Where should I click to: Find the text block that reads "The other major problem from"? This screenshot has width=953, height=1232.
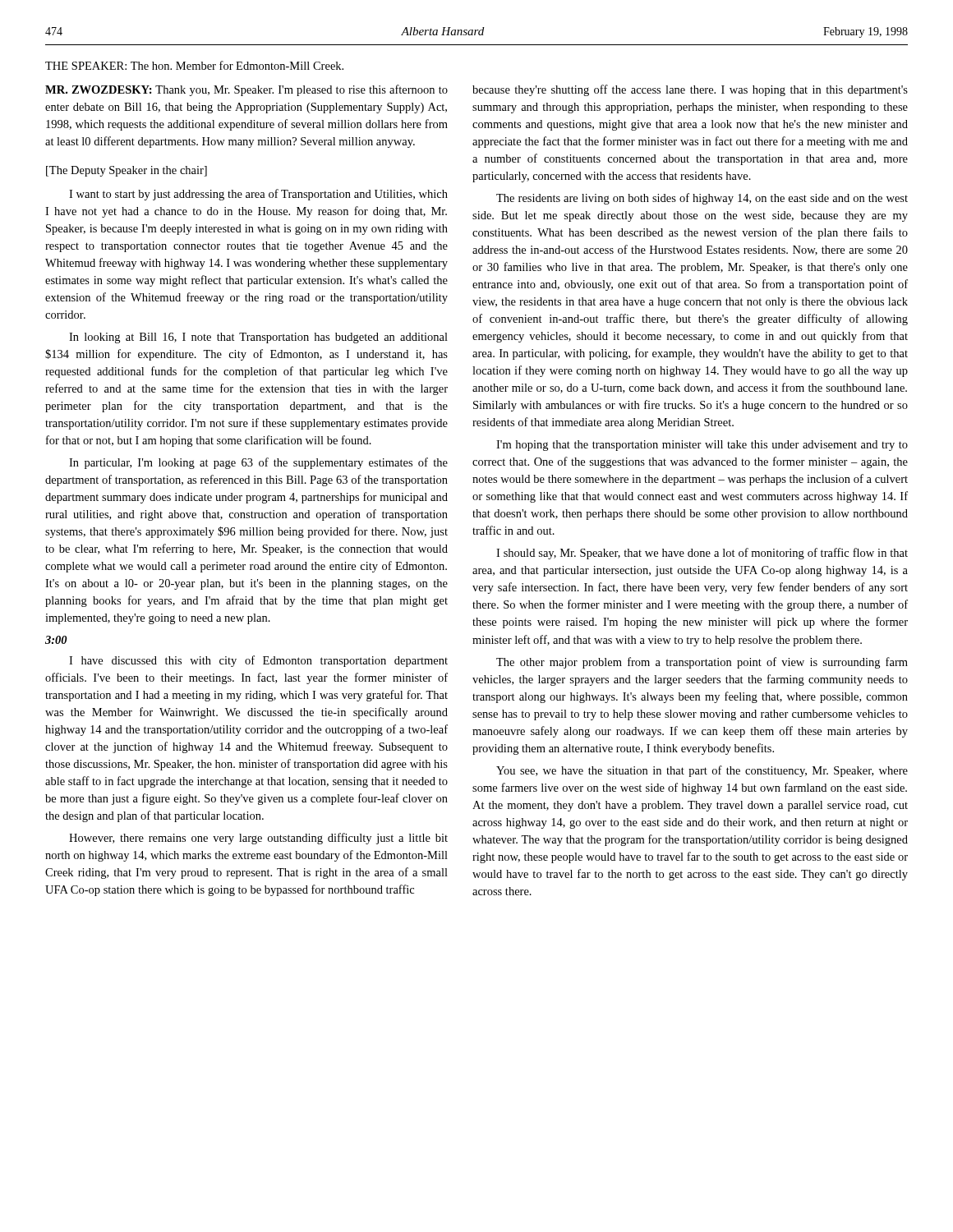pos(690,705)
